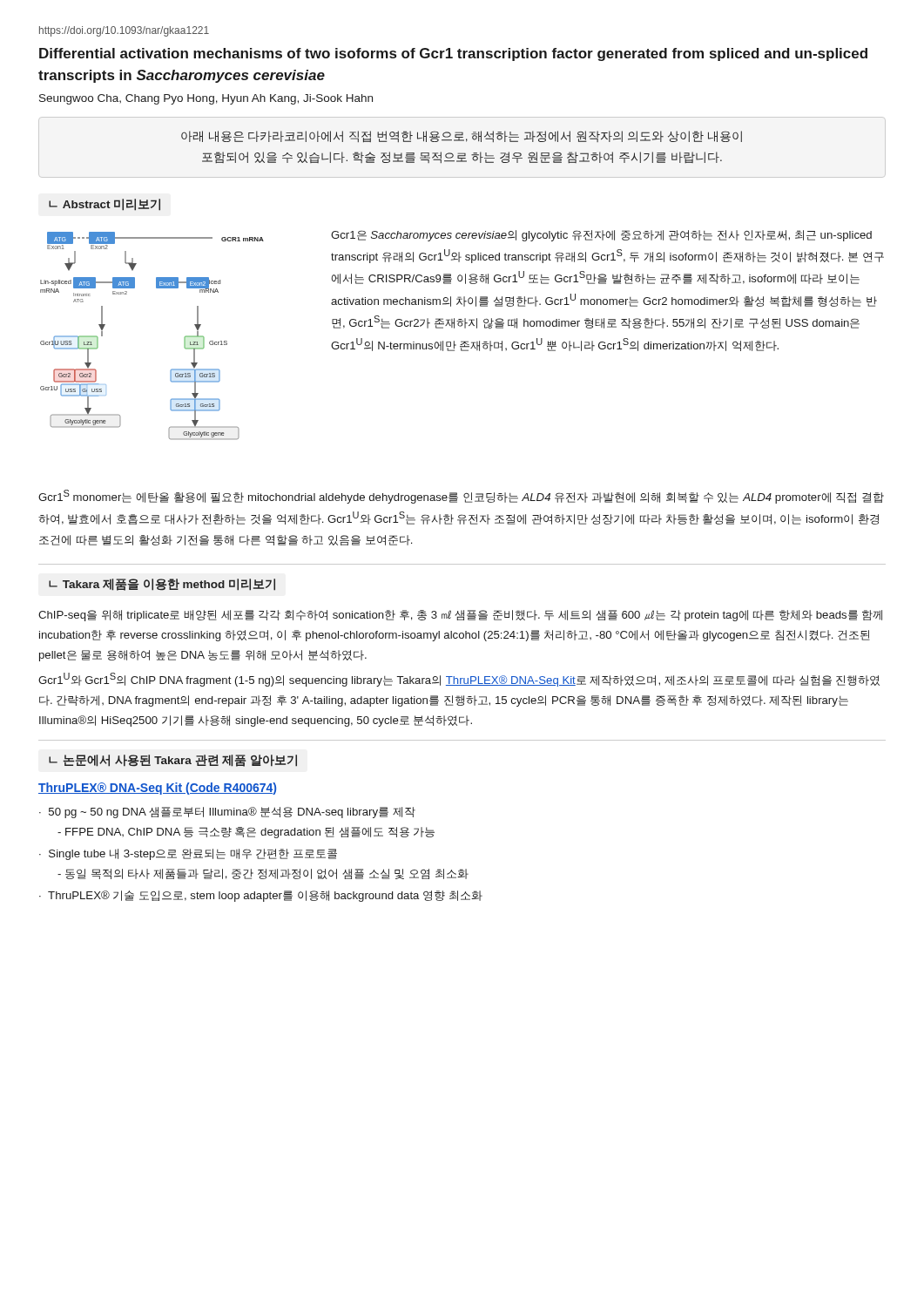This screenshot has height=1307, width=924.
Task: Click on the block starting "ㄴ 논문에서 사용된 Takara 관련 제품 알아보기"
Action: pos(173,760)
